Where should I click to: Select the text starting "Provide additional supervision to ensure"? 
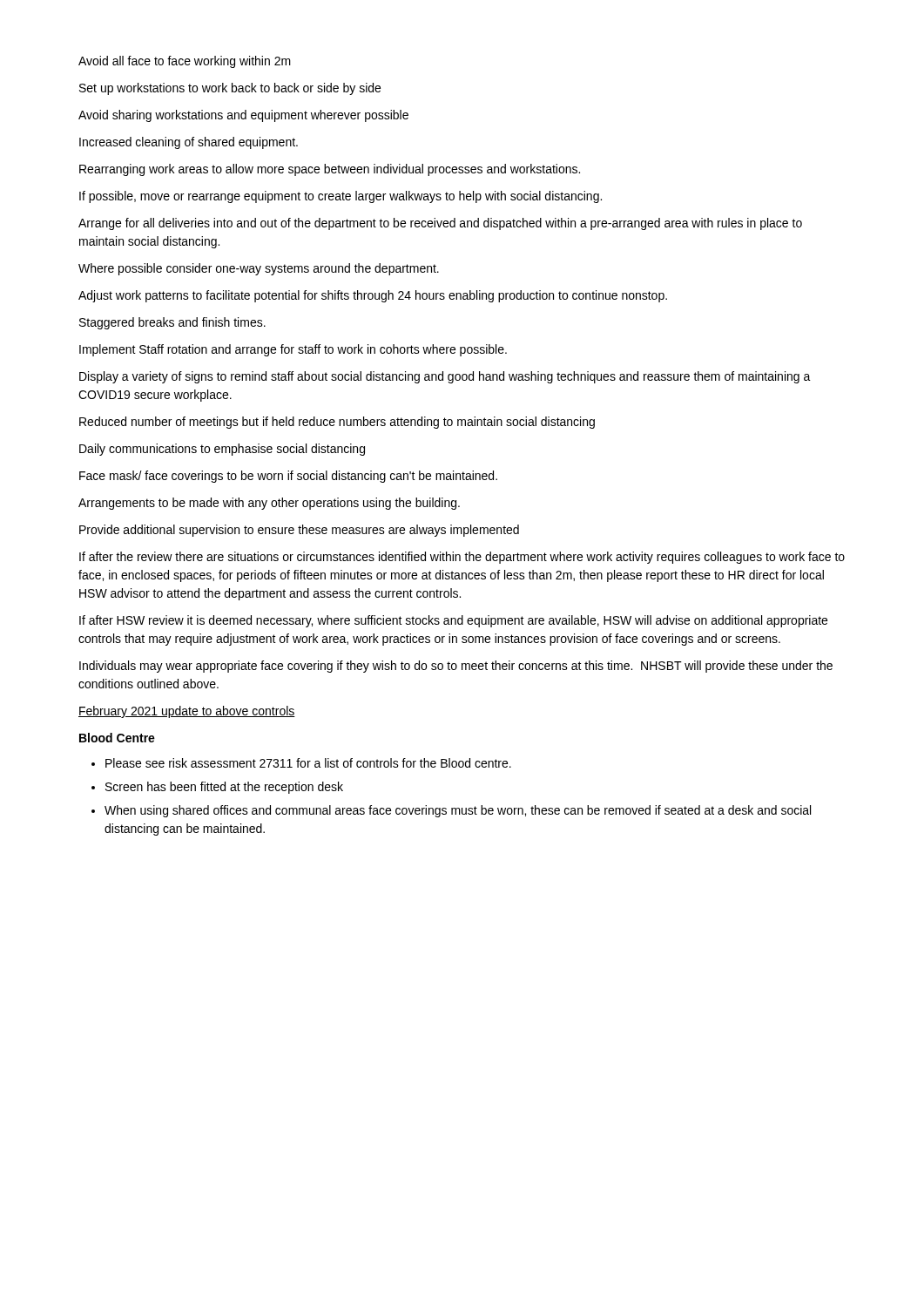click(299, 530)
